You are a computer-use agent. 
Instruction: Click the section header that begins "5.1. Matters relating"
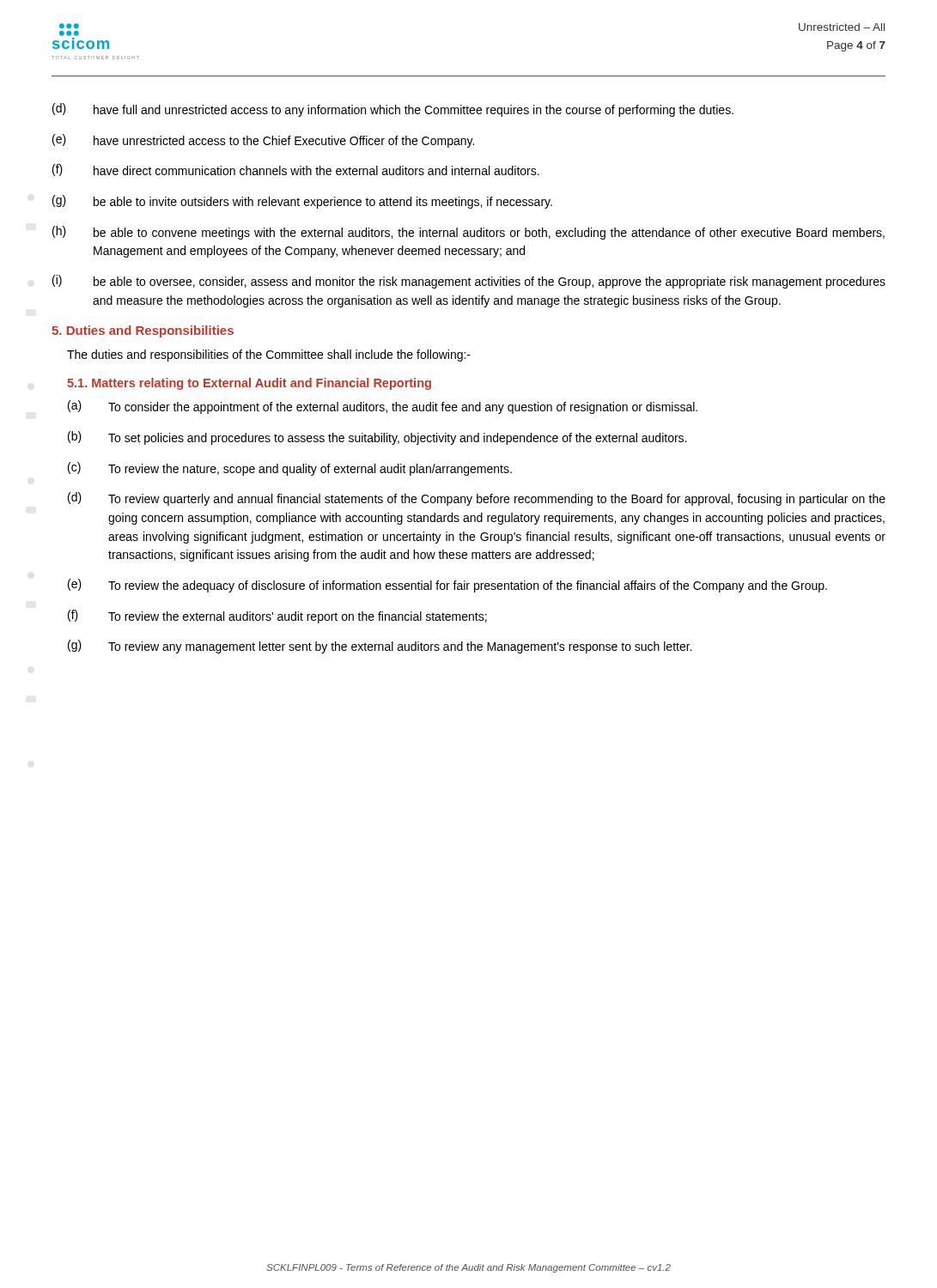(249, 383)
